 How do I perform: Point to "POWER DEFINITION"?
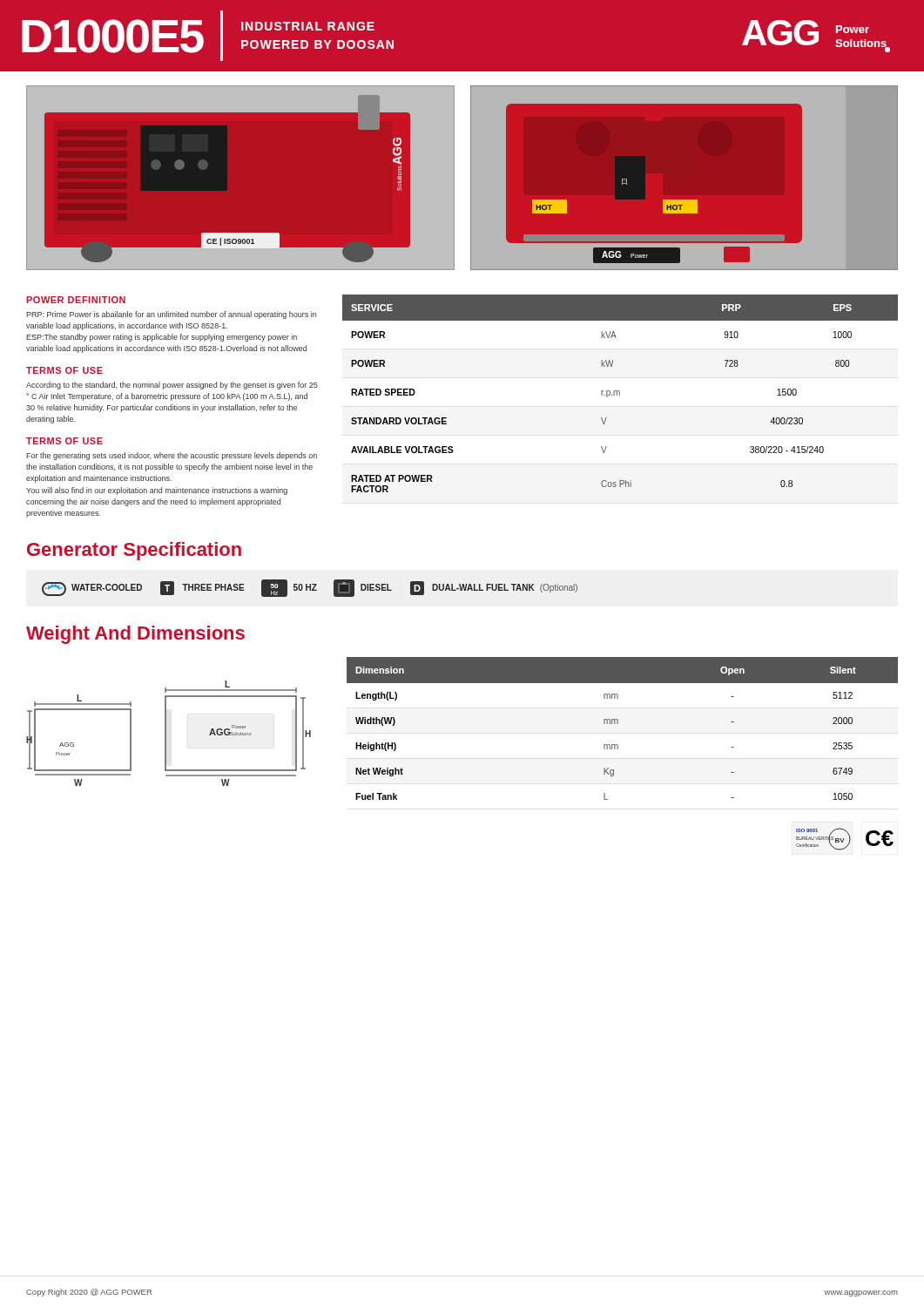tap(76, 300)
